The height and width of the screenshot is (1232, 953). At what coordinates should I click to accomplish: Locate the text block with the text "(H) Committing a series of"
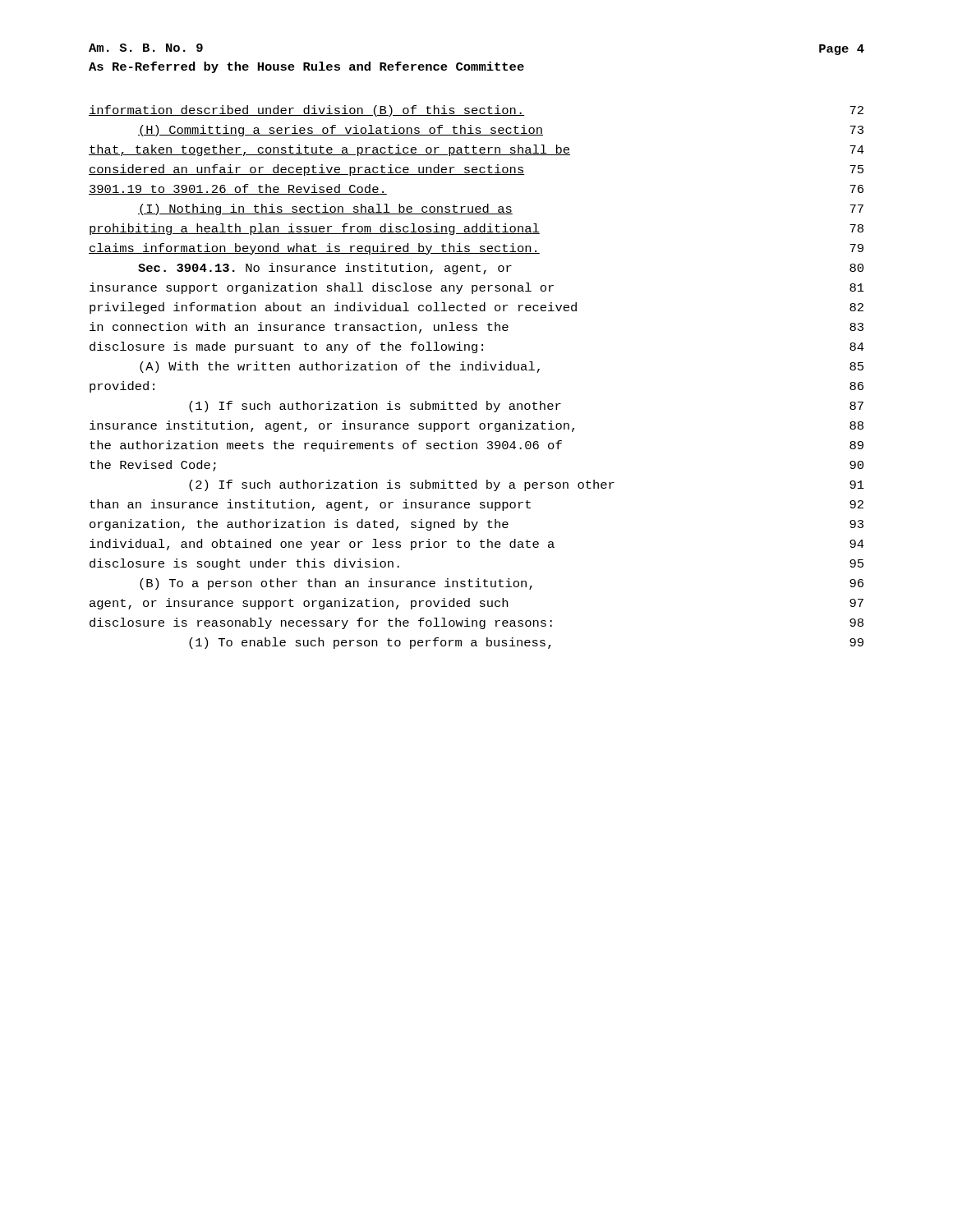coord(476,160)
